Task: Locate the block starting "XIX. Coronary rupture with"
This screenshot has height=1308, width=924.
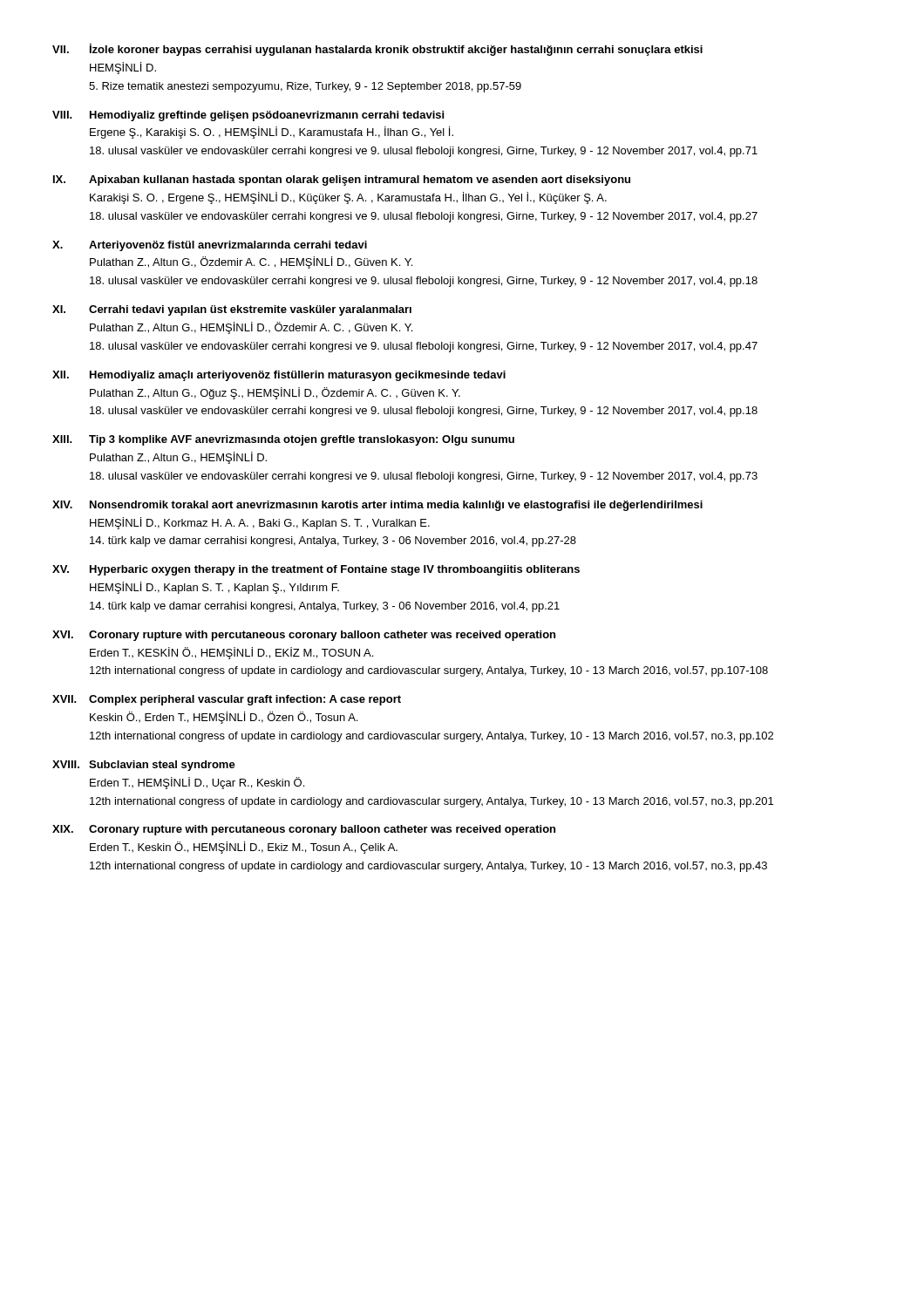Action: pos(304,830)
